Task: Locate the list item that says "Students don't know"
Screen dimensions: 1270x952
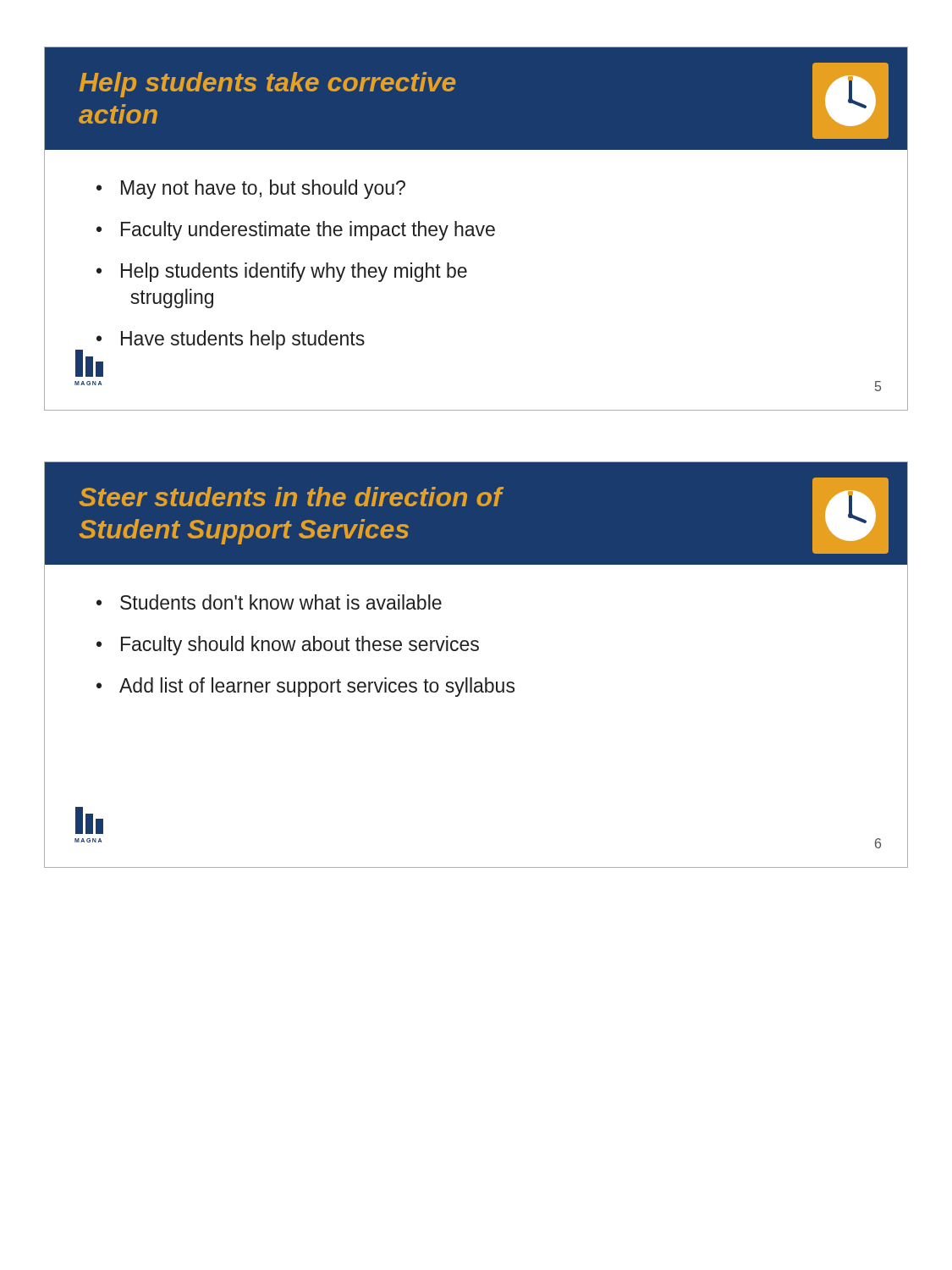Action: tap(281, 603)
